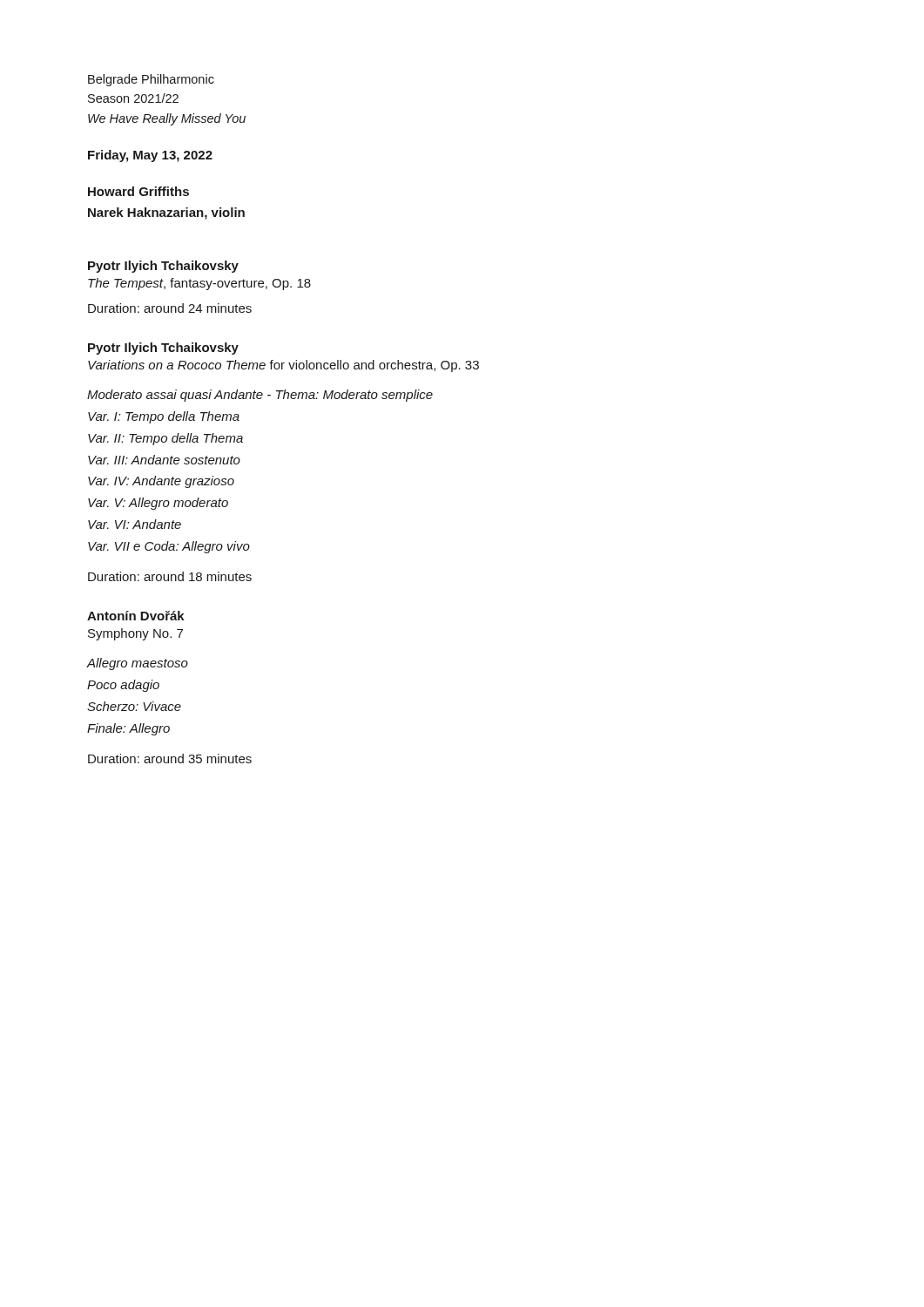Locate the text "Var. IV: Andante grazioso"
The width and height of the screenshot is (924, 1307).
coord(161,481)
